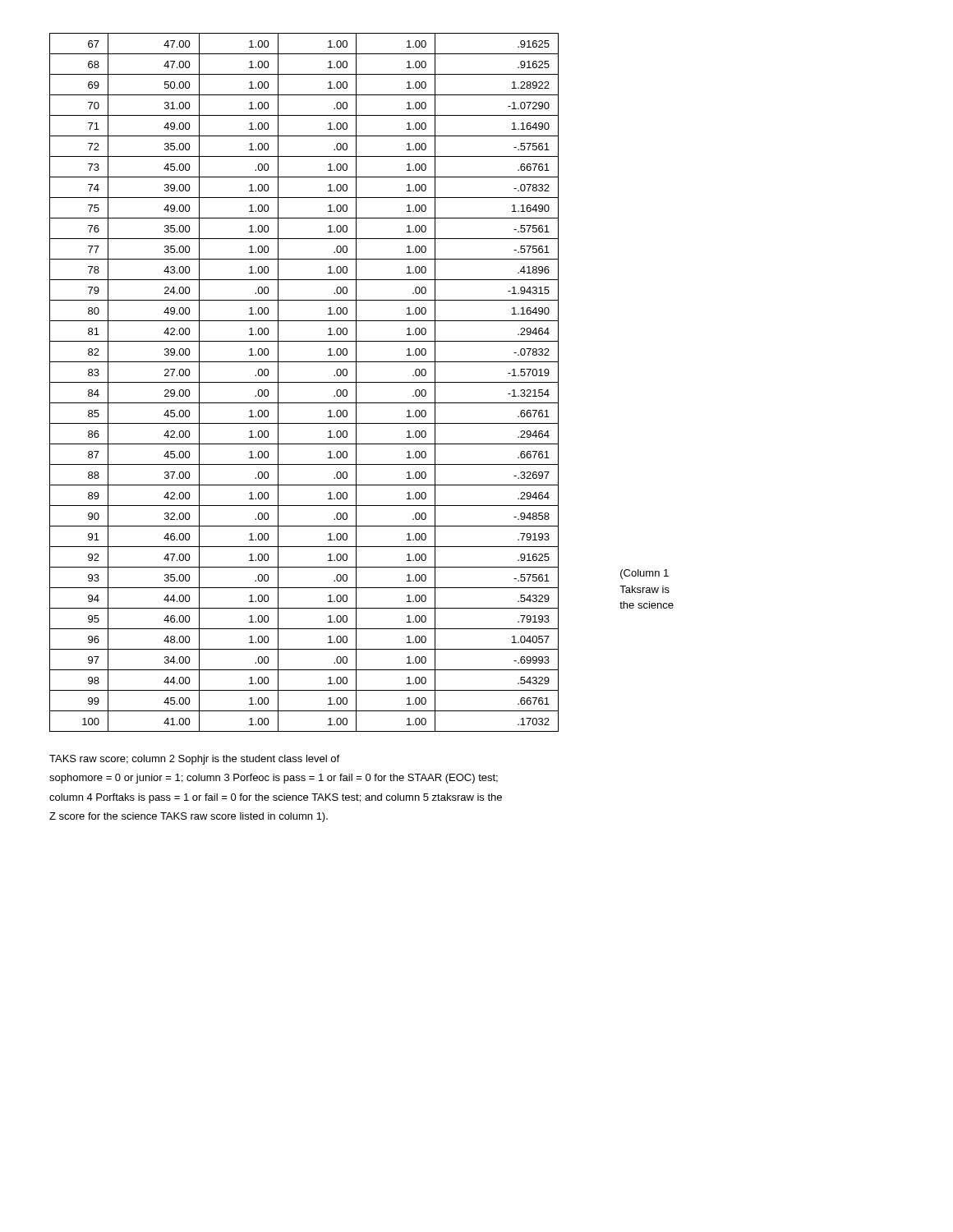Point to the block beginning "Z score for the science TAKS raw score"
Image resolution: width=953 pixels, height=1232 pixels.
tap(189, 816)
